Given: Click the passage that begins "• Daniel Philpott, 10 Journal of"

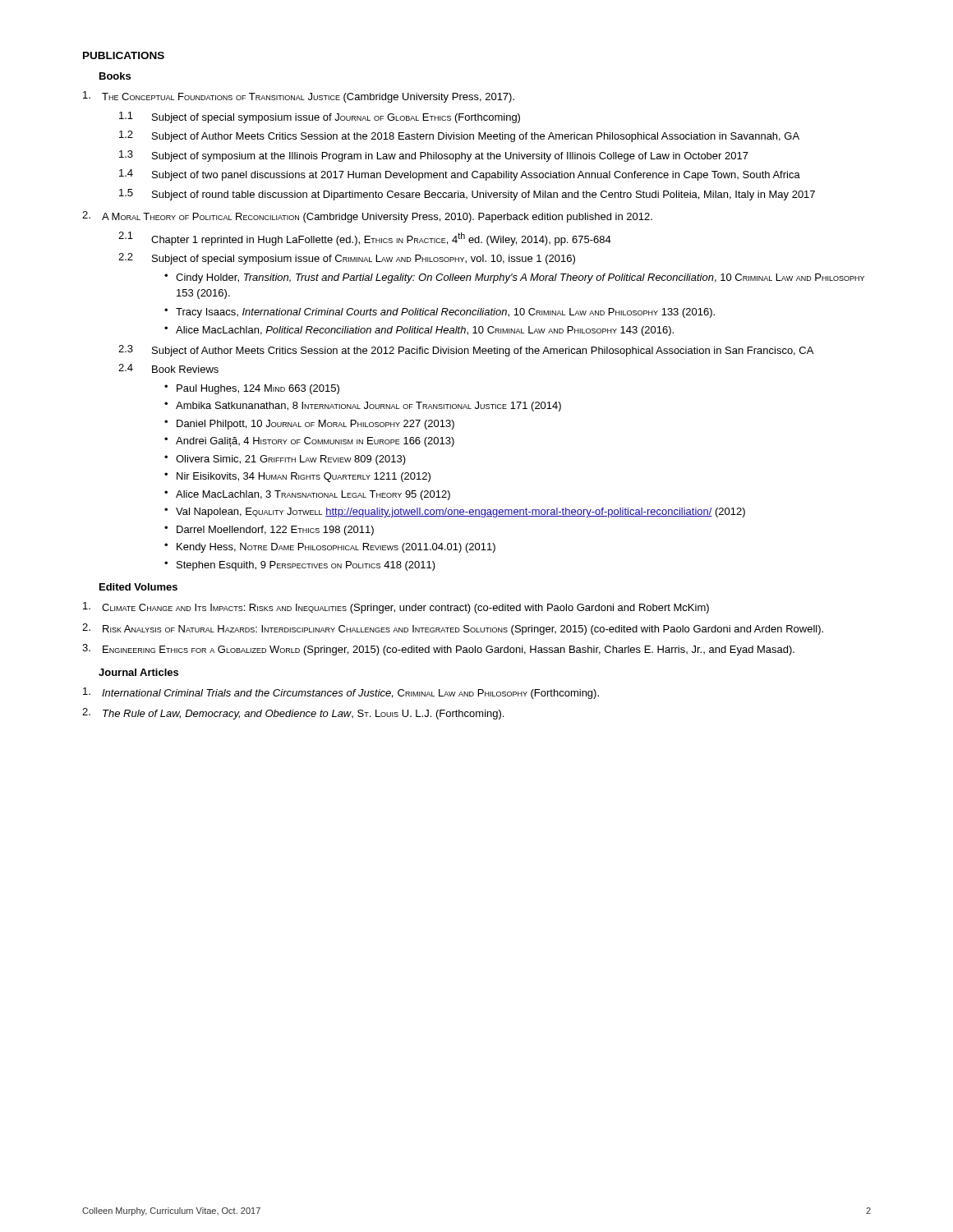Looking at the screenshot, I should (310, 423).
